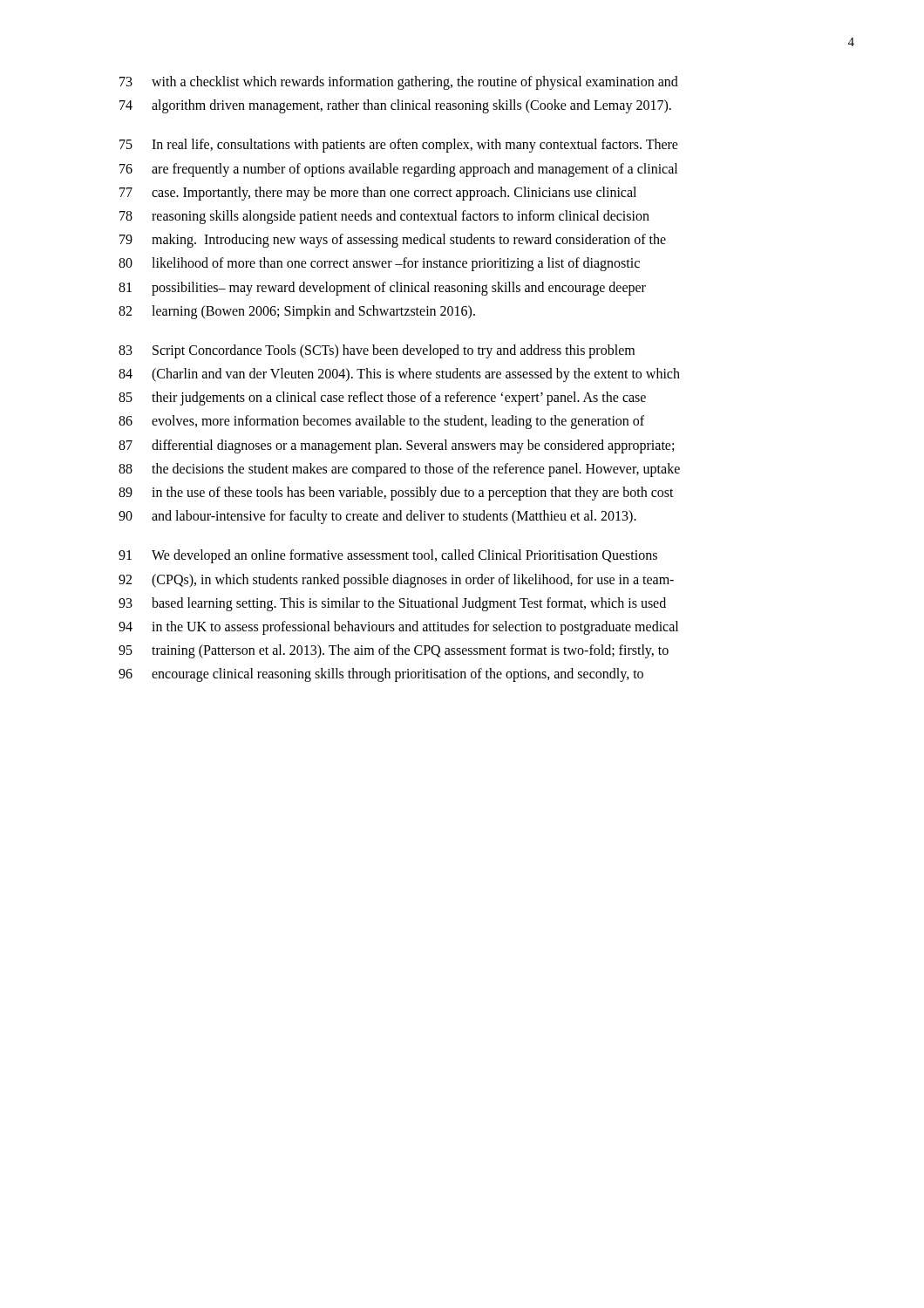924x1308 pixels.
Task: Navigate to the region starting "83 Script Concordance Tools (SCTs) have been"
Action: pos(475,433)
